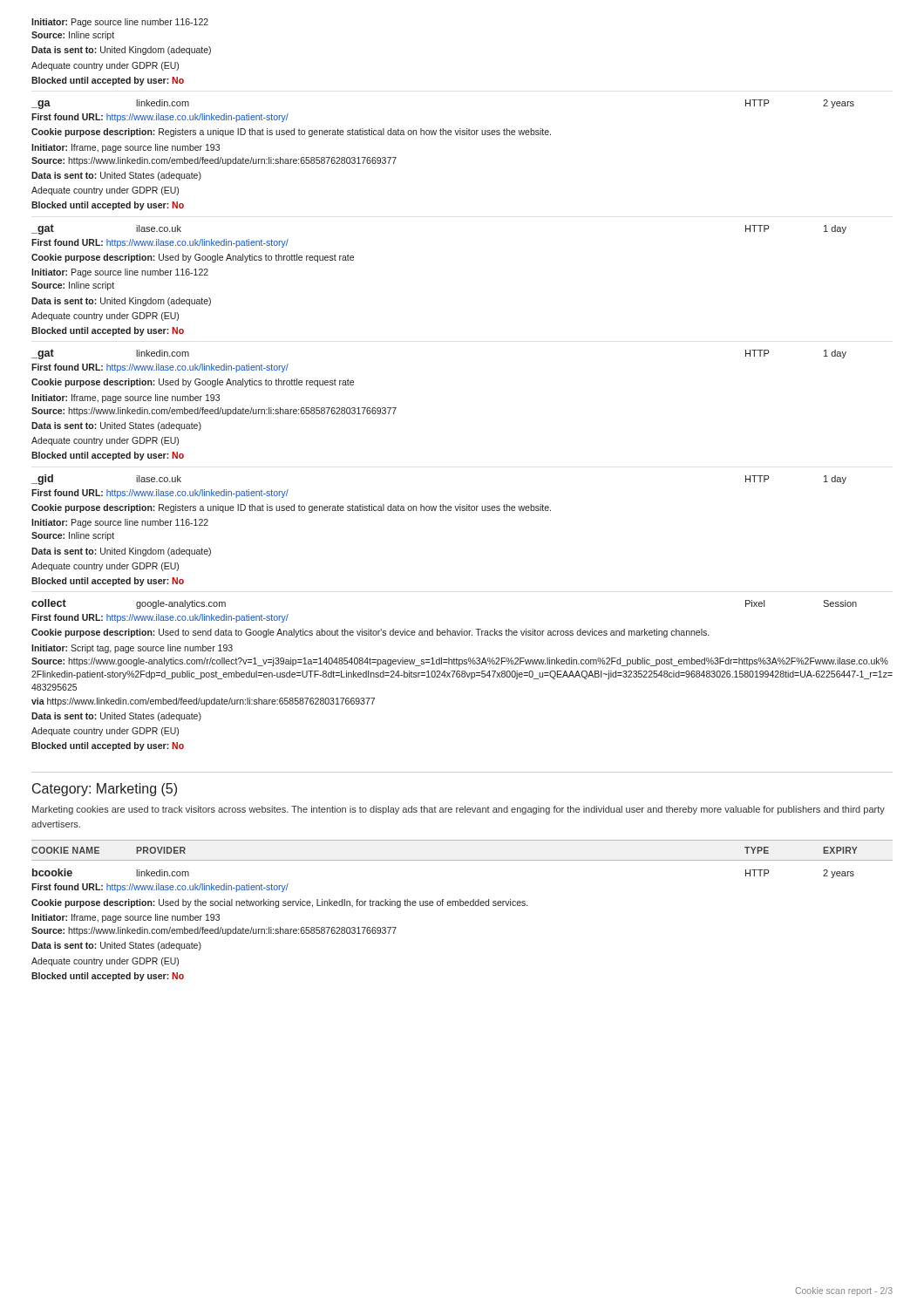Screen dimensions: 1308x924
Task: Locate the table with the text "_gid ilase.co.uk HTTP 1 day"
Action: pyautogui.click(x=462, y=475)
